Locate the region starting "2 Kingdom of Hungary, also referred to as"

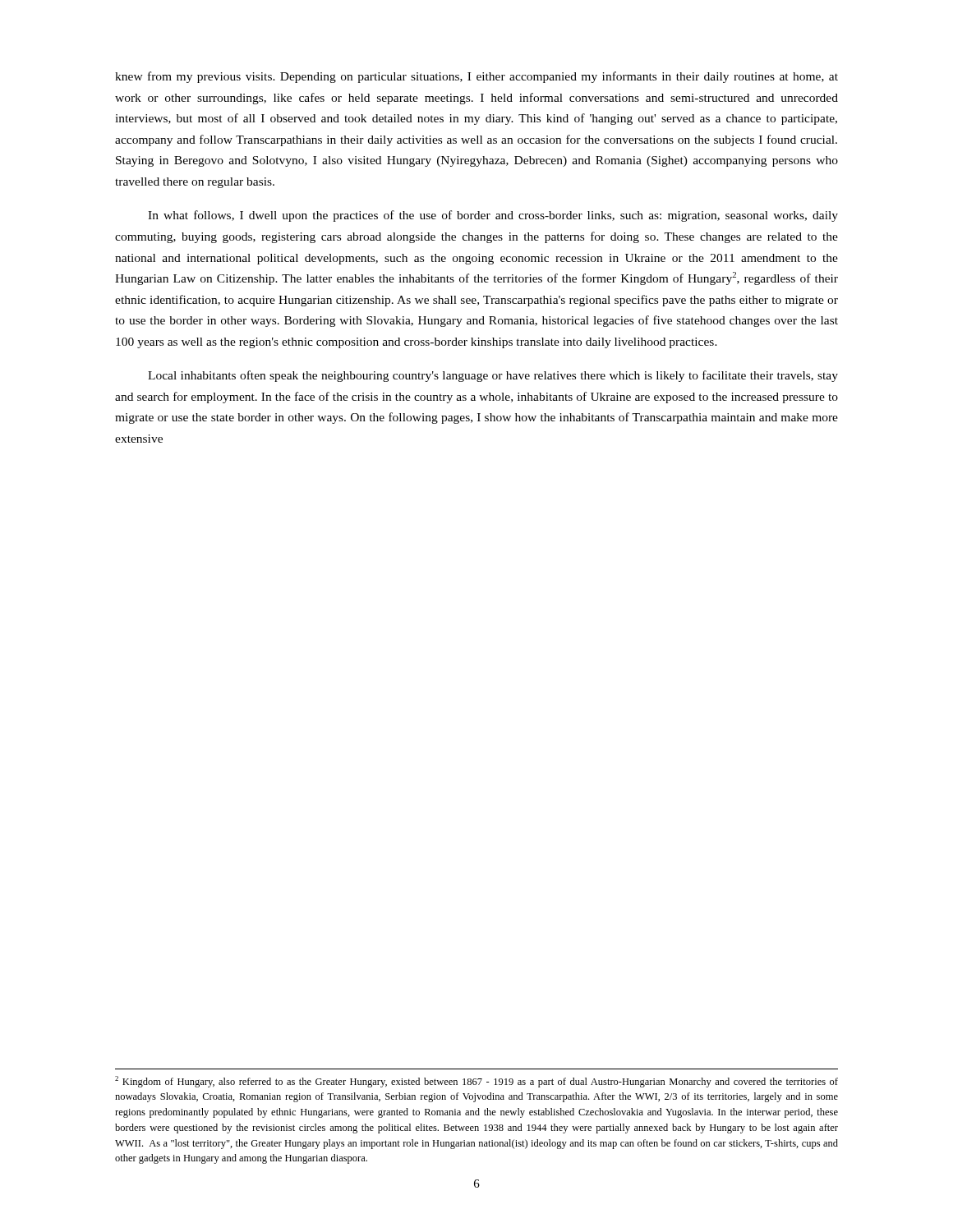tap(476, 1120)
